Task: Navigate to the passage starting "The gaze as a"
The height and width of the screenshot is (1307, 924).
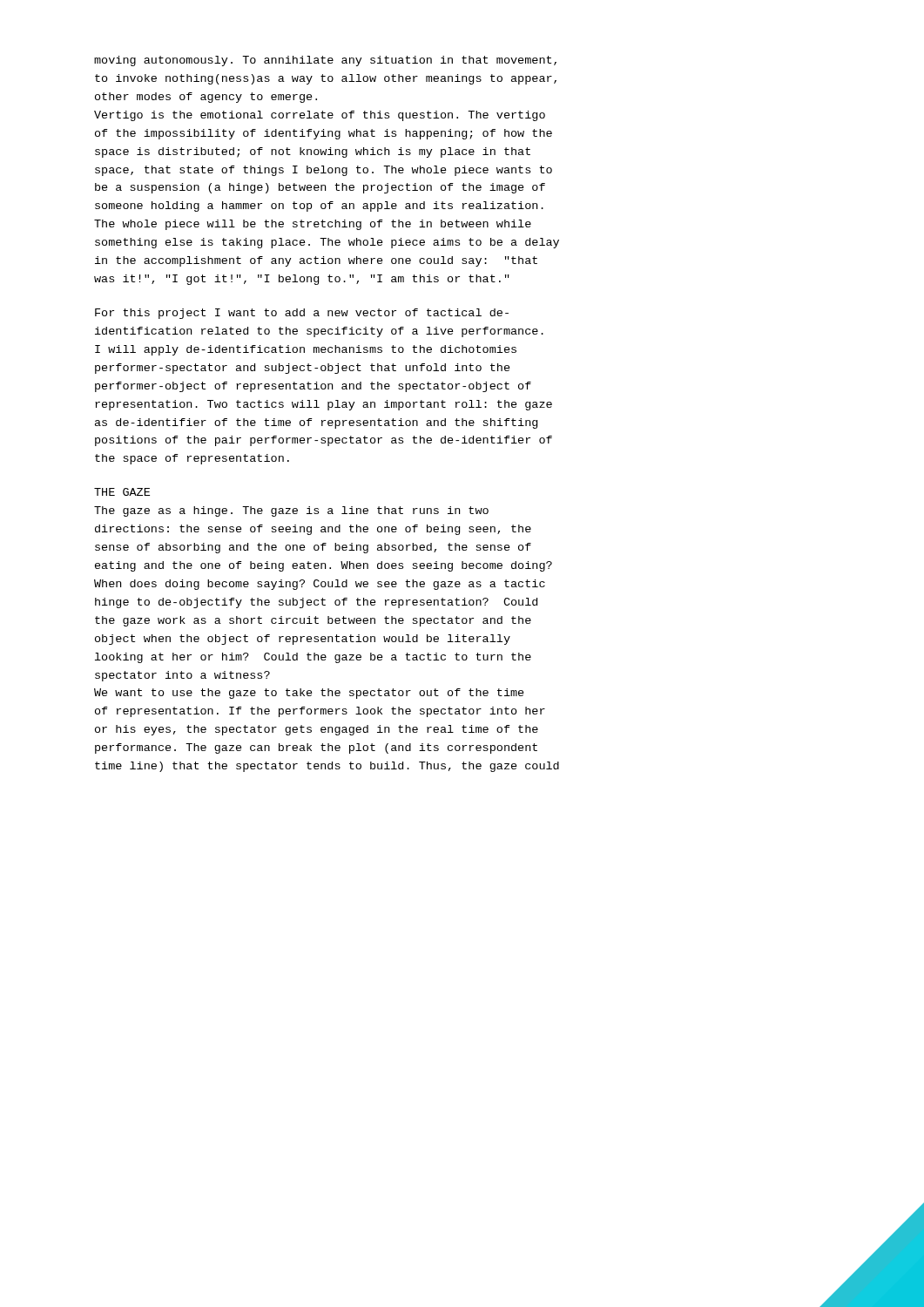Action: [x=327, y=639]
